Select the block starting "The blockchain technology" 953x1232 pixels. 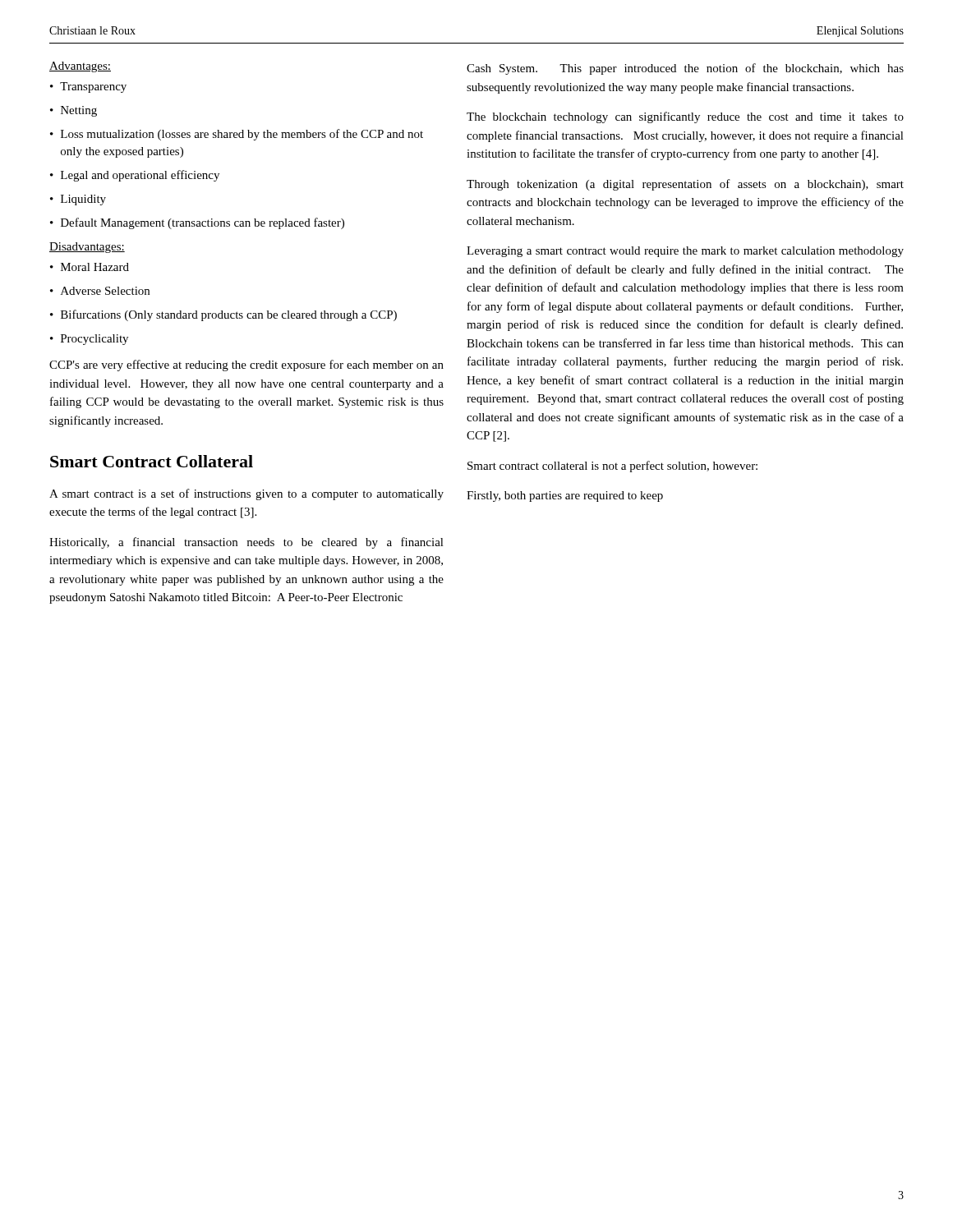pyautogui.click(x=685, y=135)
